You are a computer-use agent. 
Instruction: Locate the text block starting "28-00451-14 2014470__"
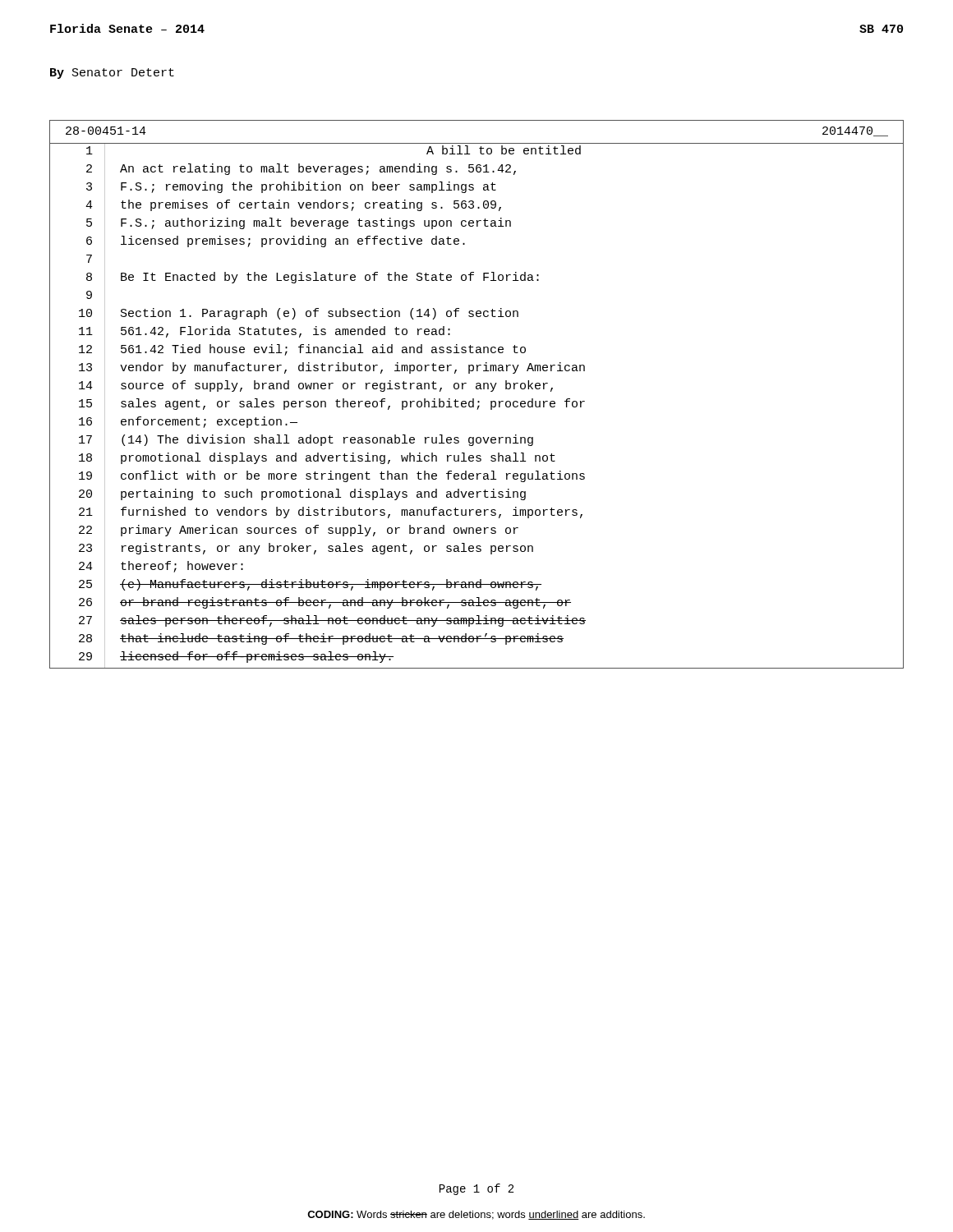click(x=476, y=132)
